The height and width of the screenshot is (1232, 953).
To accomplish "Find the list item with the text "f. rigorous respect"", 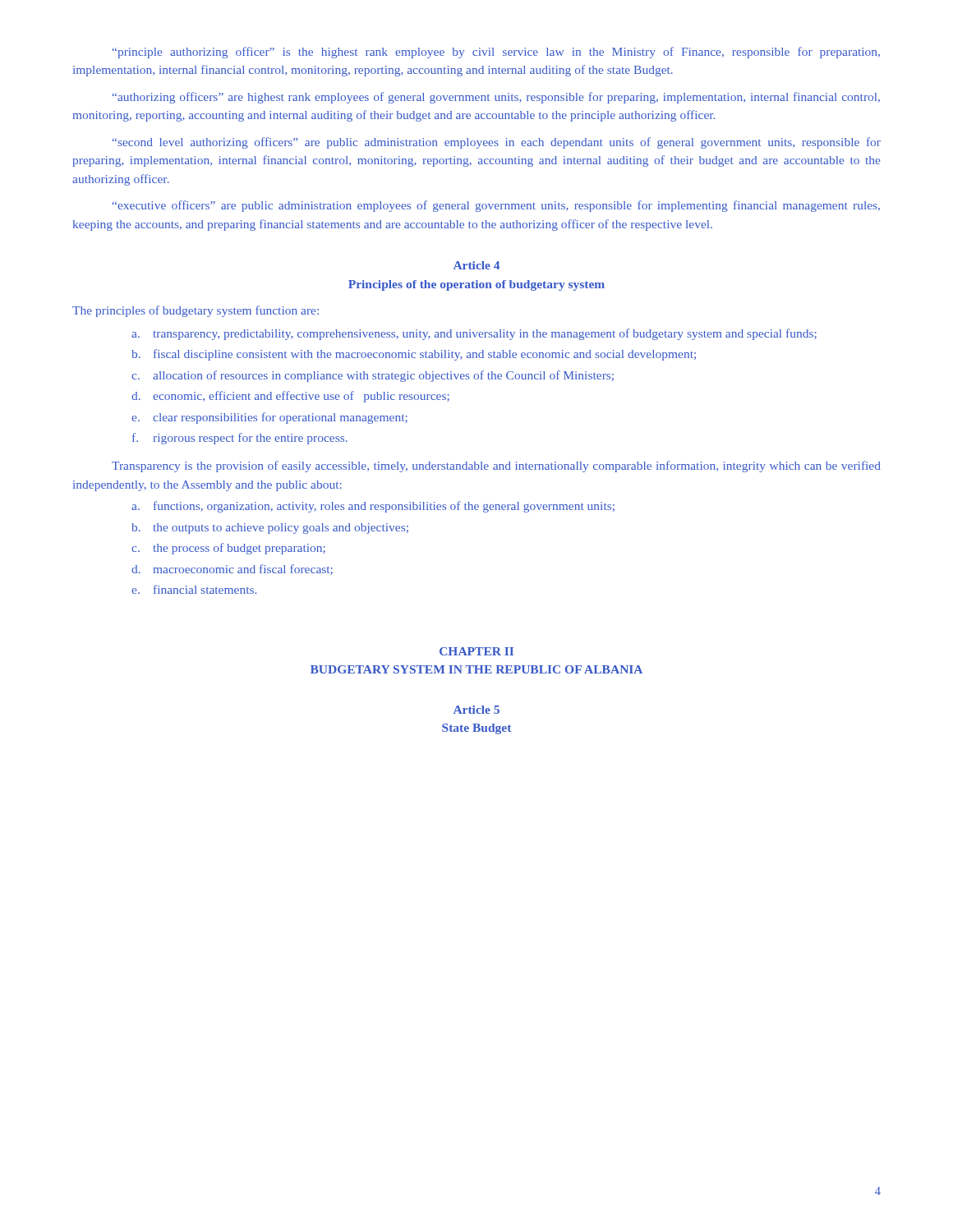I will 240,439.
